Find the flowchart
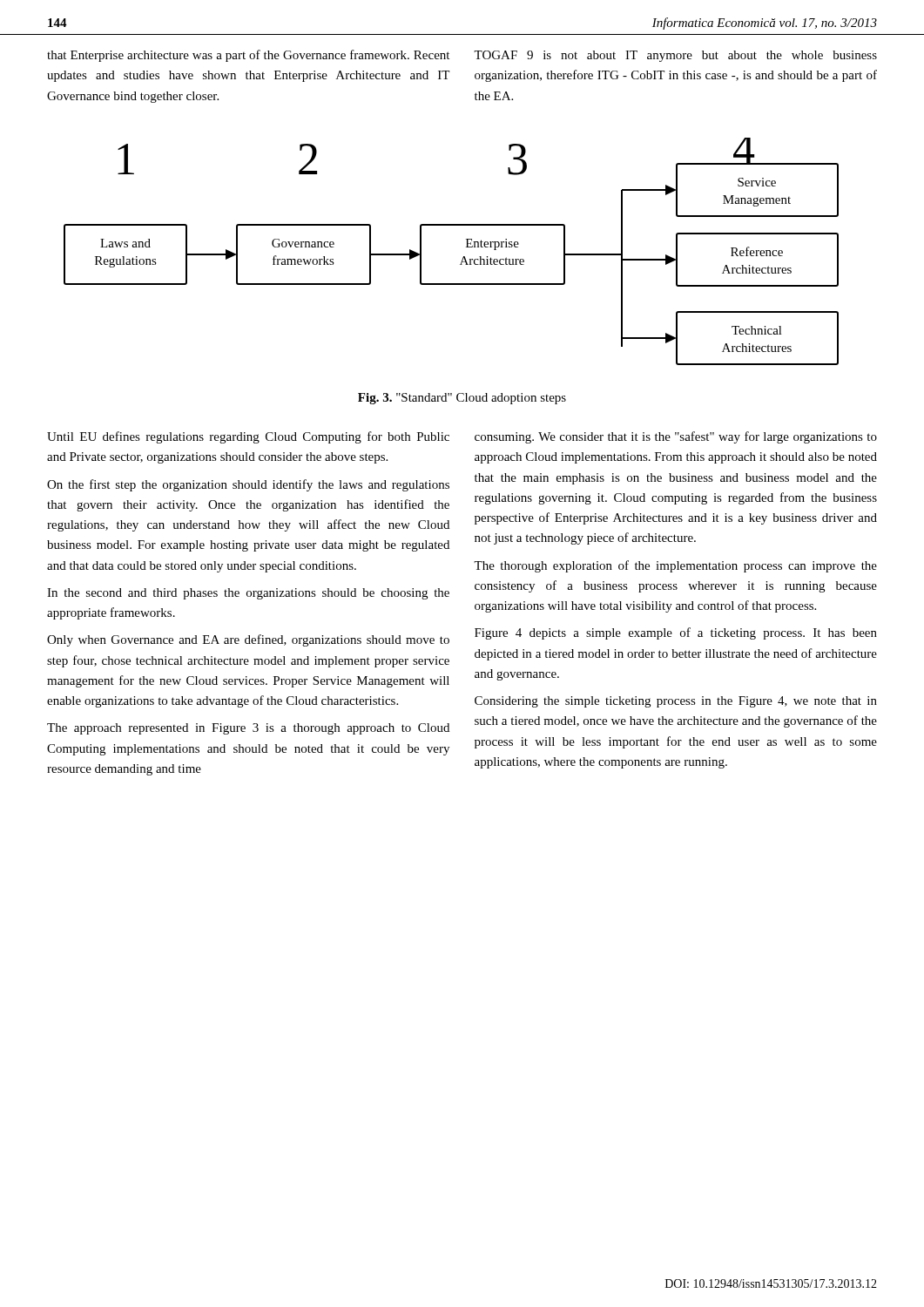 (462, 260)
